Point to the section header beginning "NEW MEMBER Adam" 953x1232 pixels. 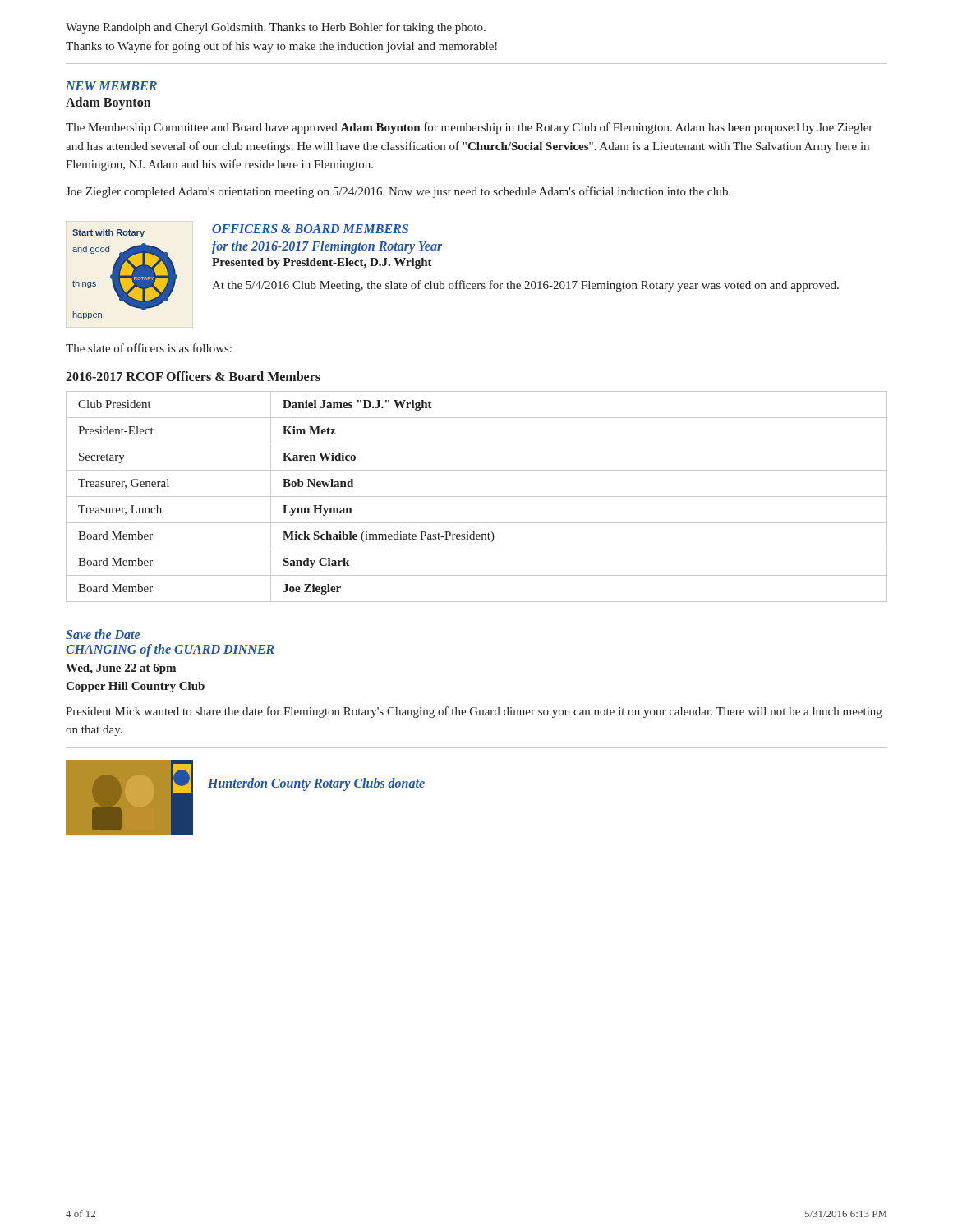[x=111, y=86]
